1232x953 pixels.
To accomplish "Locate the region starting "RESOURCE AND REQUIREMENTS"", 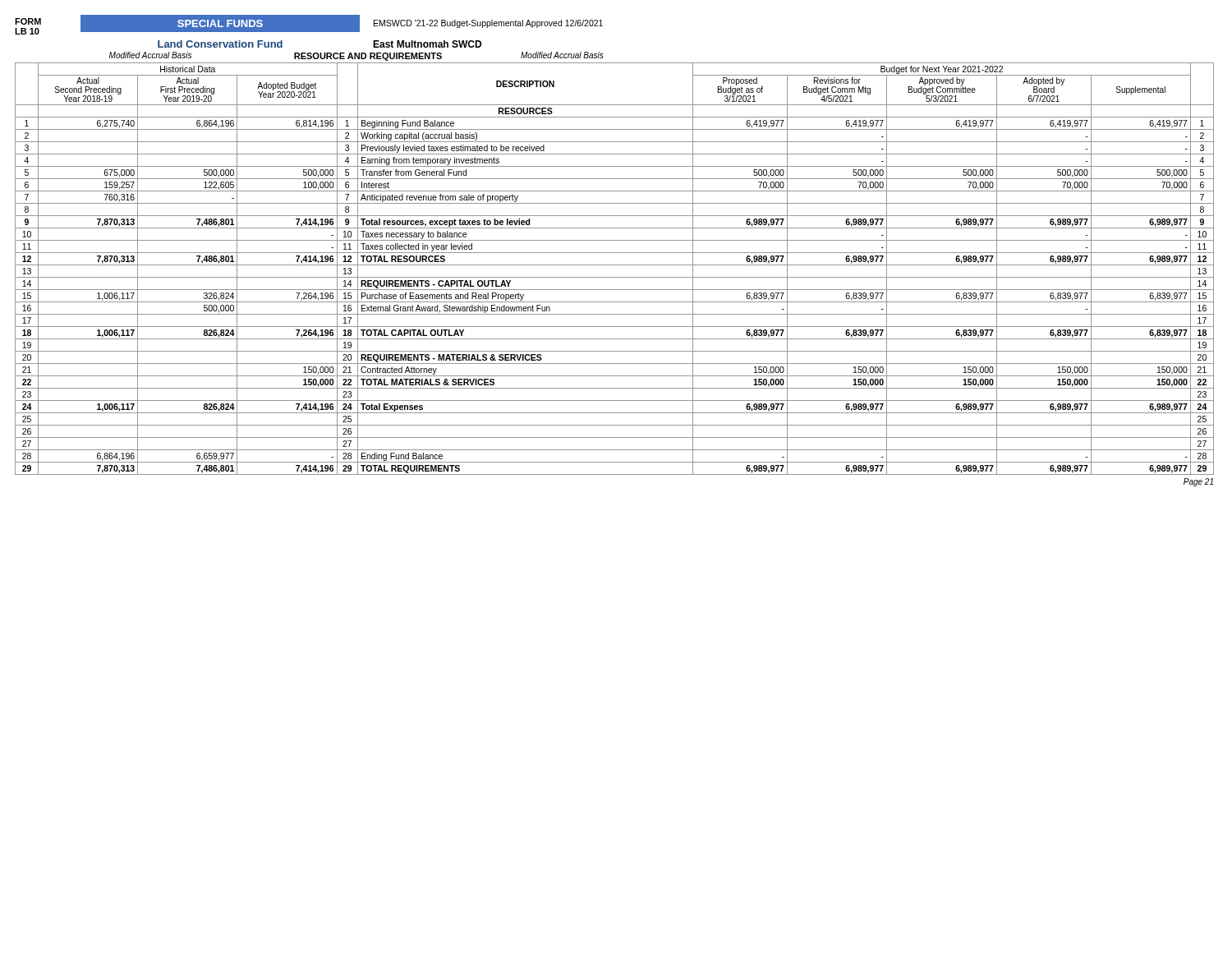I will click(x=368, y=56).
